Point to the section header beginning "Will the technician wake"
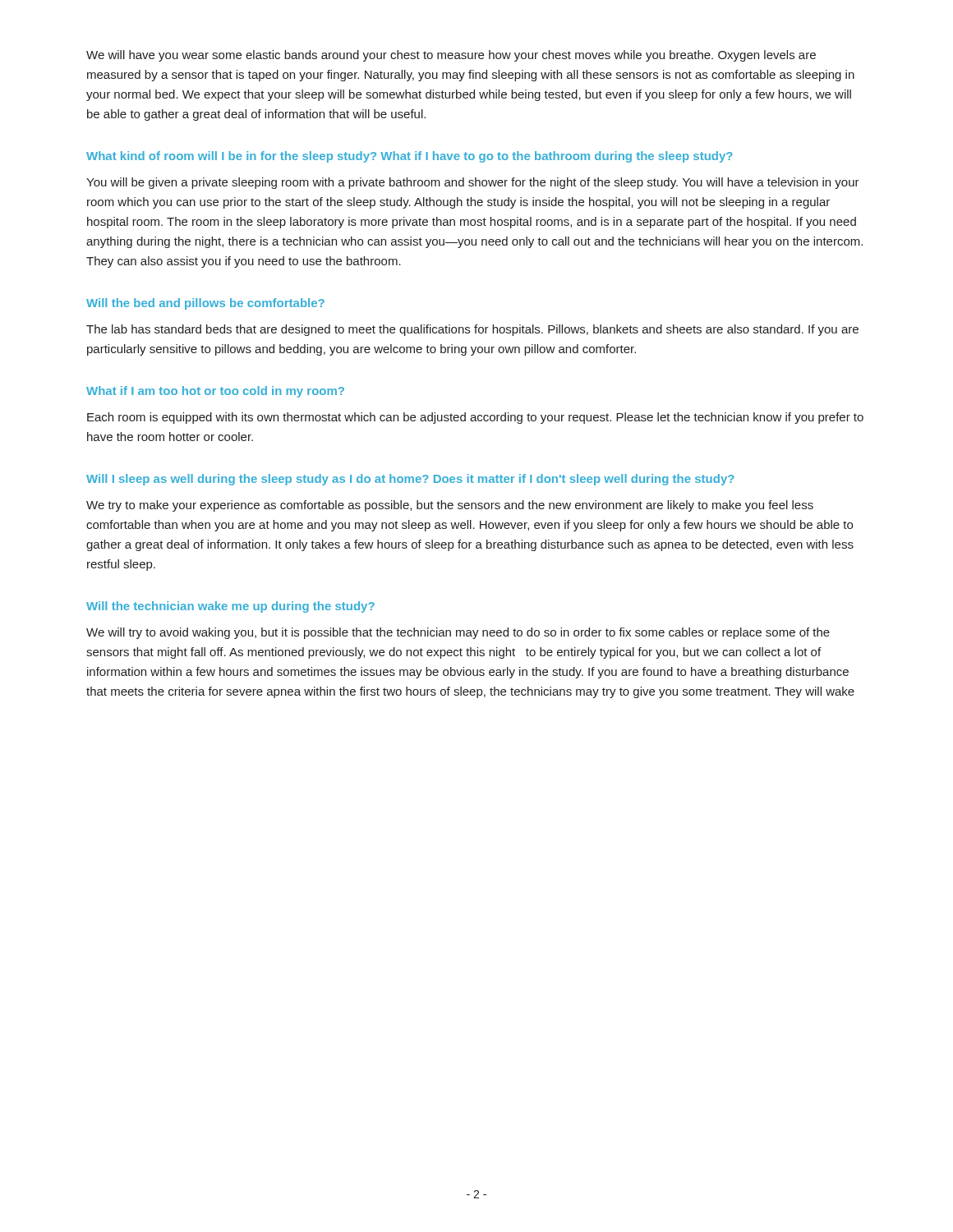The width and height of the screenshot is (953, 1232). pos(231,606)
